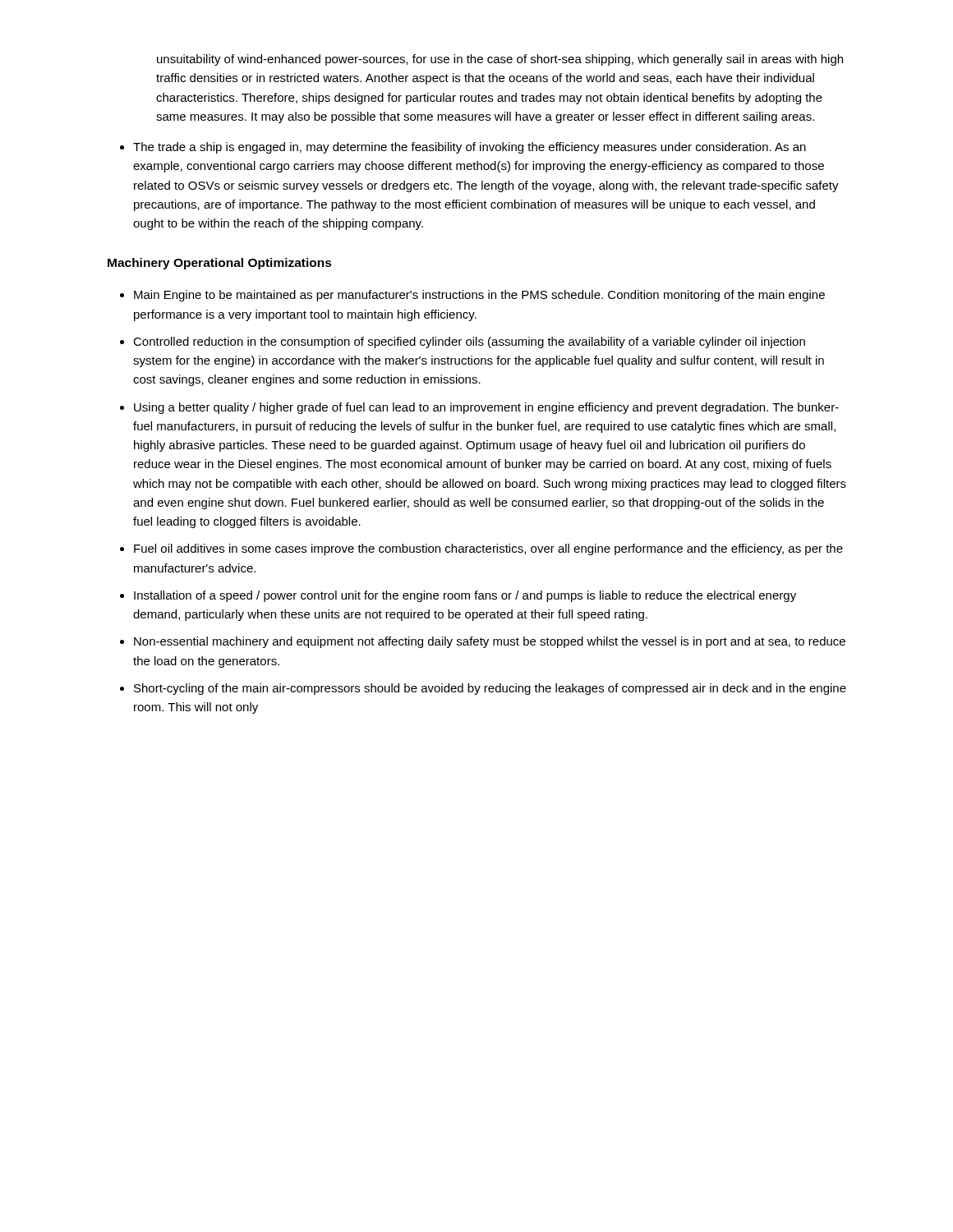
Task: Point to the element starting "Machinery Operational Optimizations"
Action: [219, 263]
